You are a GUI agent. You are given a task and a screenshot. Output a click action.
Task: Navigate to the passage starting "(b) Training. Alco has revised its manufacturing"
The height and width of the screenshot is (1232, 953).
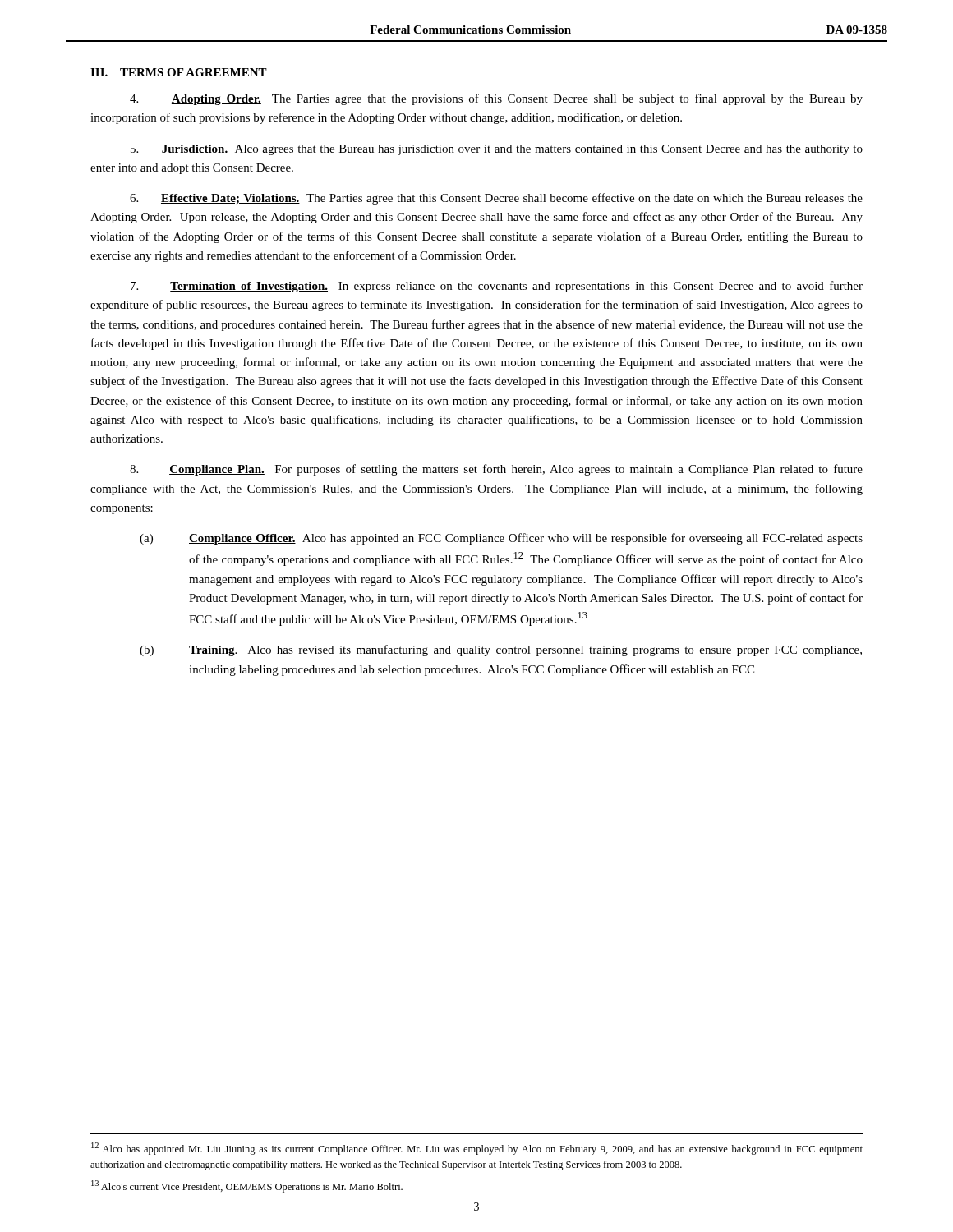tap(501, 658)
